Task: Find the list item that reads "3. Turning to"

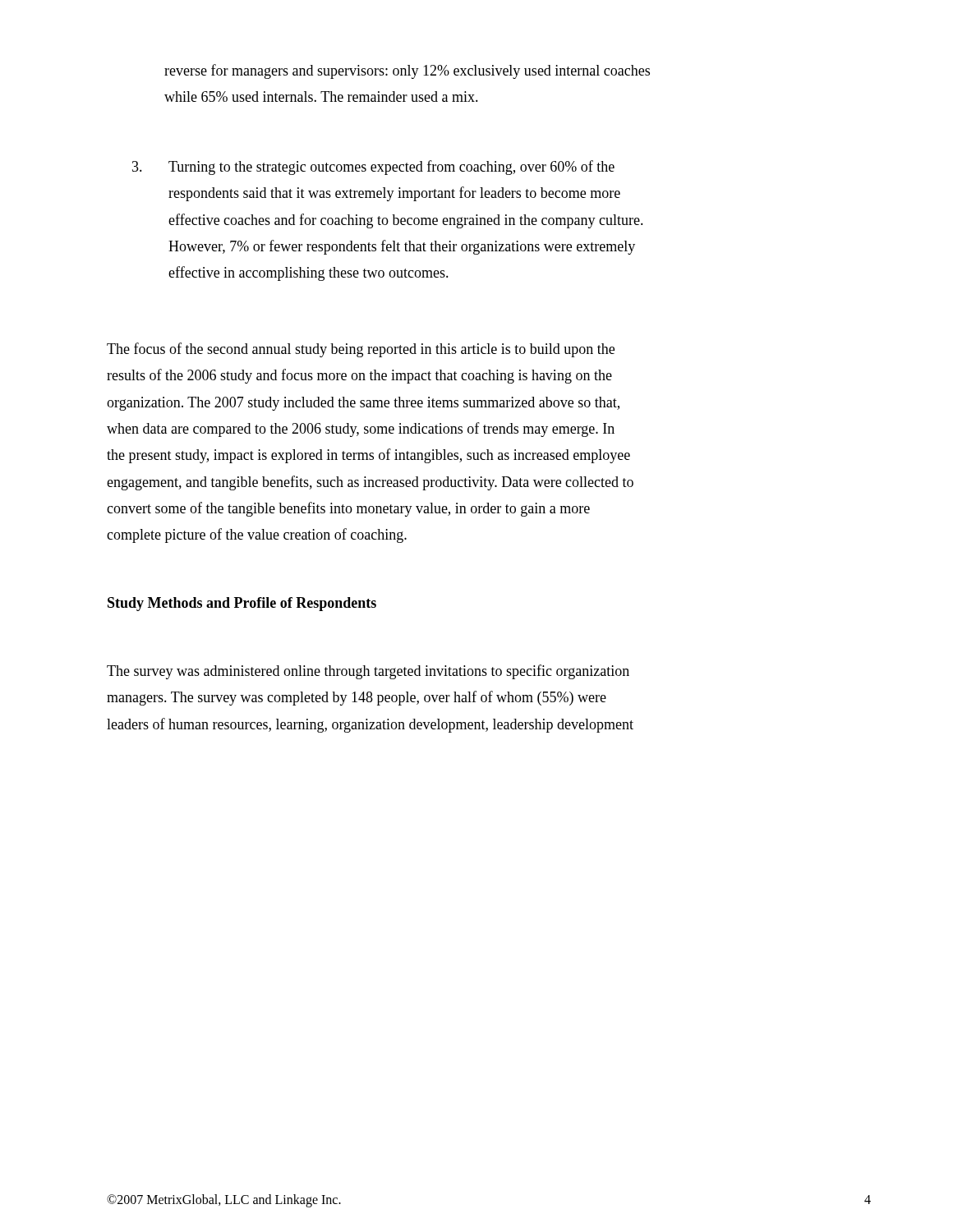Action: point(501,220)
